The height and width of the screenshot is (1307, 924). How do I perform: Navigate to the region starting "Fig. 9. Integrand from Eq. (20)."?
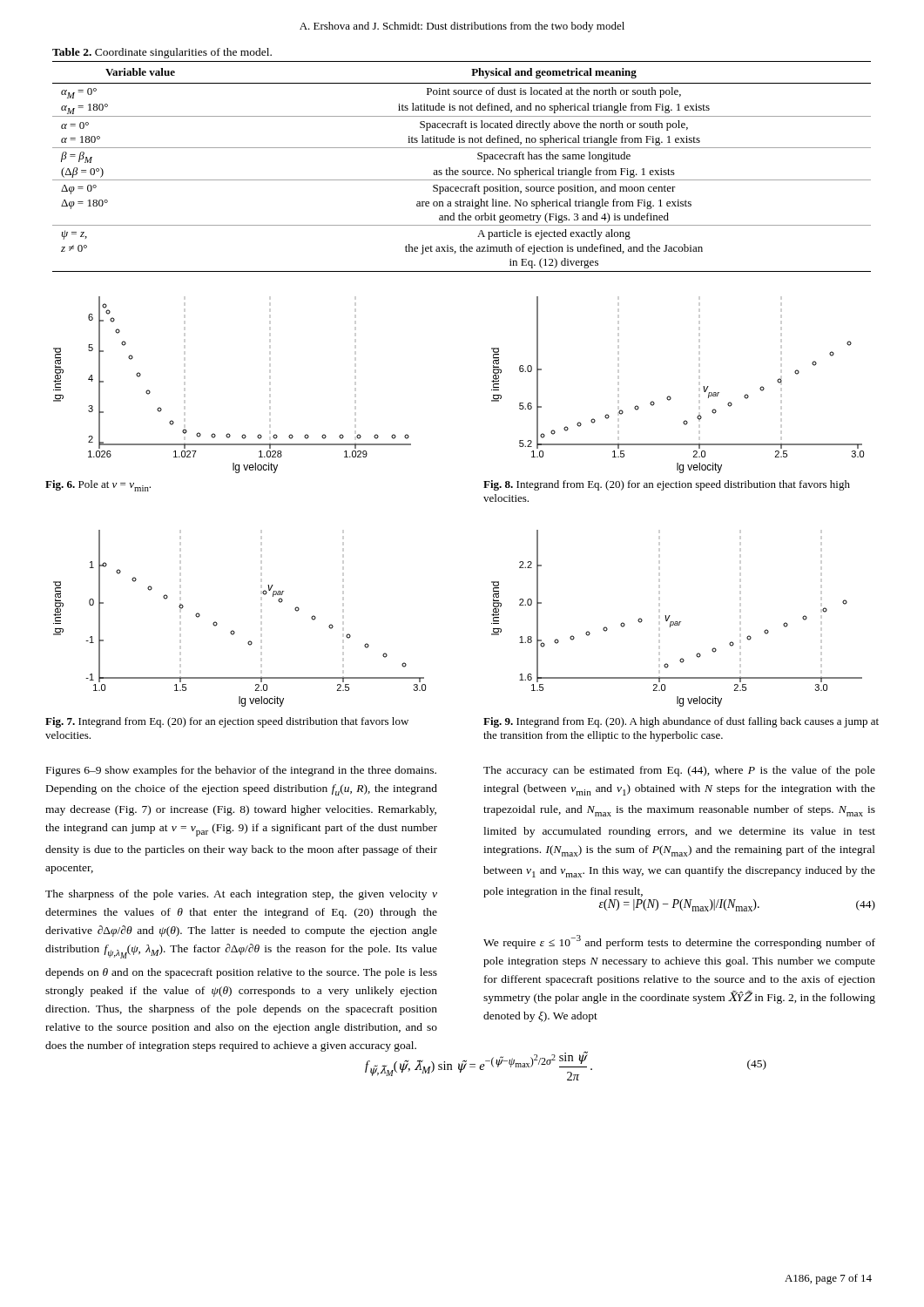(681, 728)
